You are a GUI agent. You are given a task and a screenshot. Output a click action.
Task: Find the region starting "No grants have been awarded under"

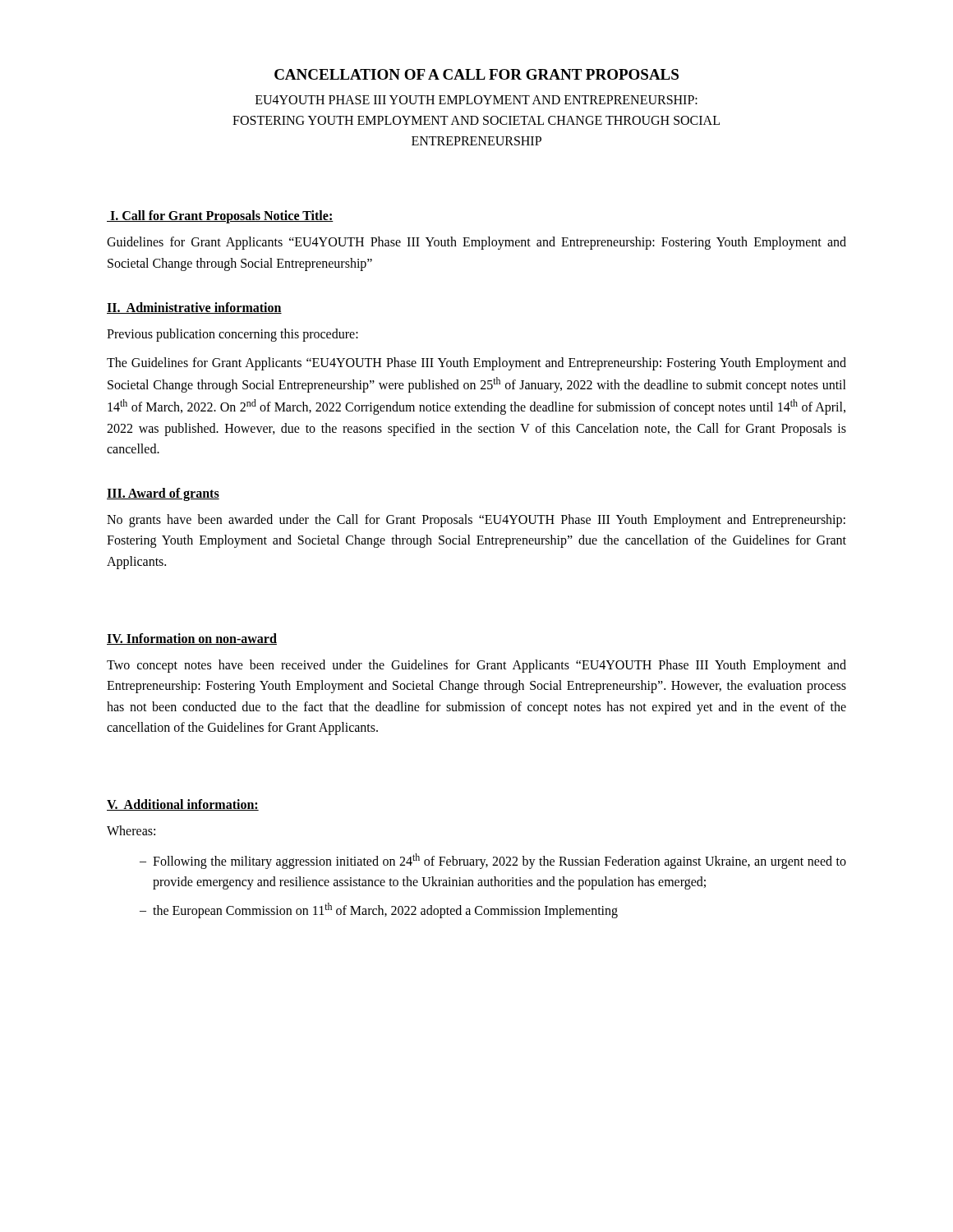click(476, 540)
